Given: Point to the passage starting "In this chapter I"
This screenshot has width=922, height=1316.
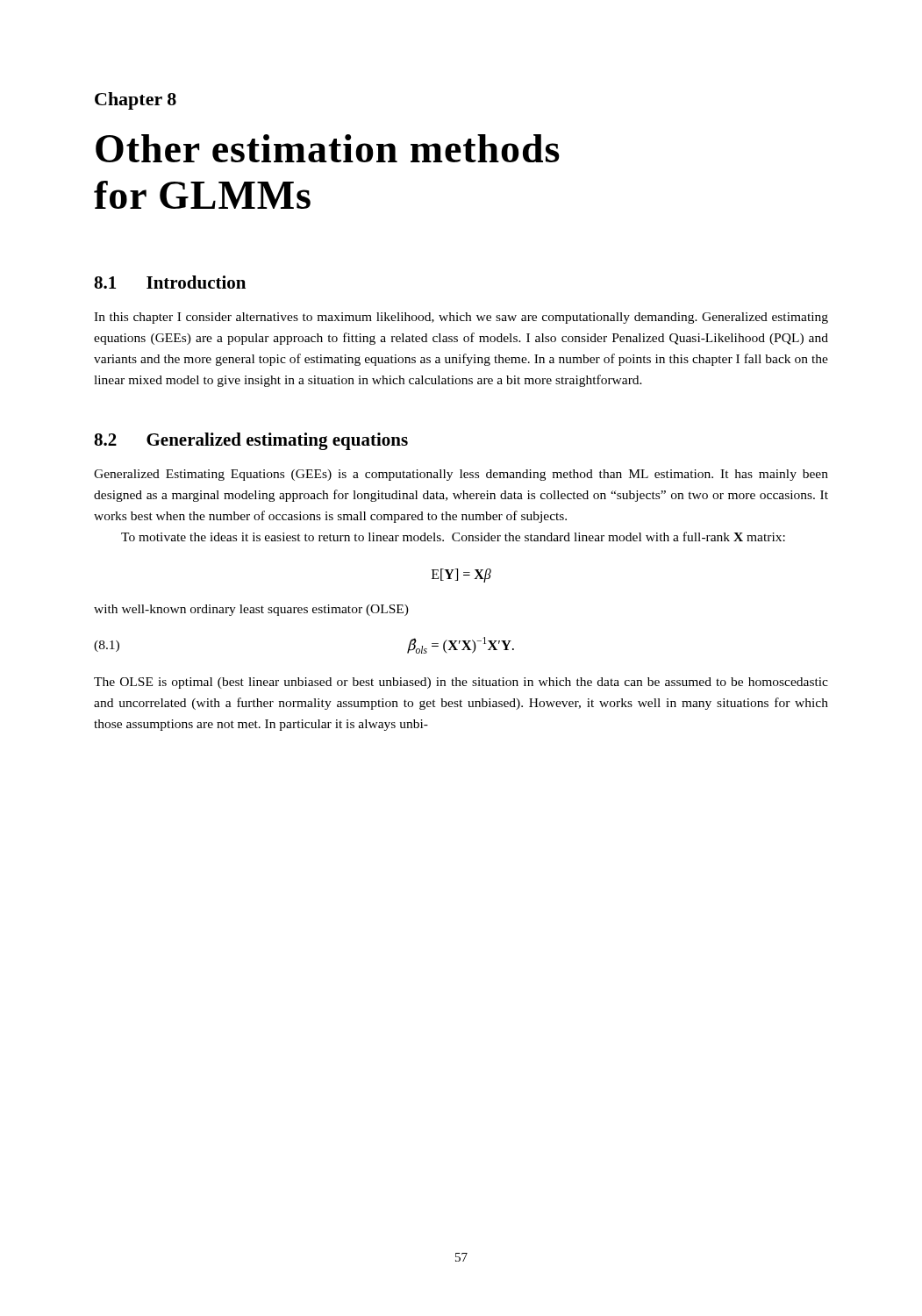Looking at the screenshot, I should 461,348.
